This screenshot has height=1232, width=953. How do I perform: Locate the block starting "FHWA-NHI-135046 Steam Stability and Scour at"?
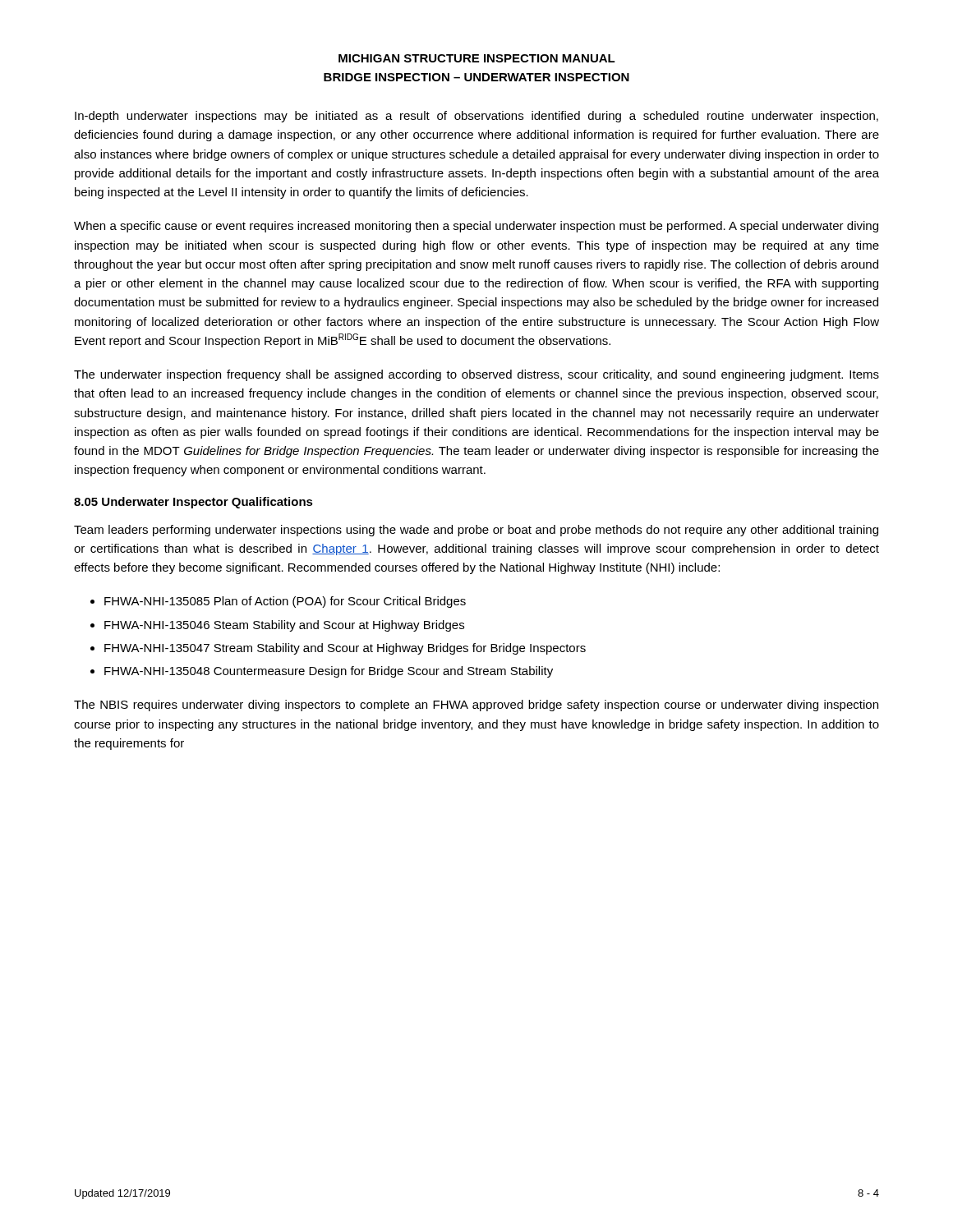tap(284, 624)
